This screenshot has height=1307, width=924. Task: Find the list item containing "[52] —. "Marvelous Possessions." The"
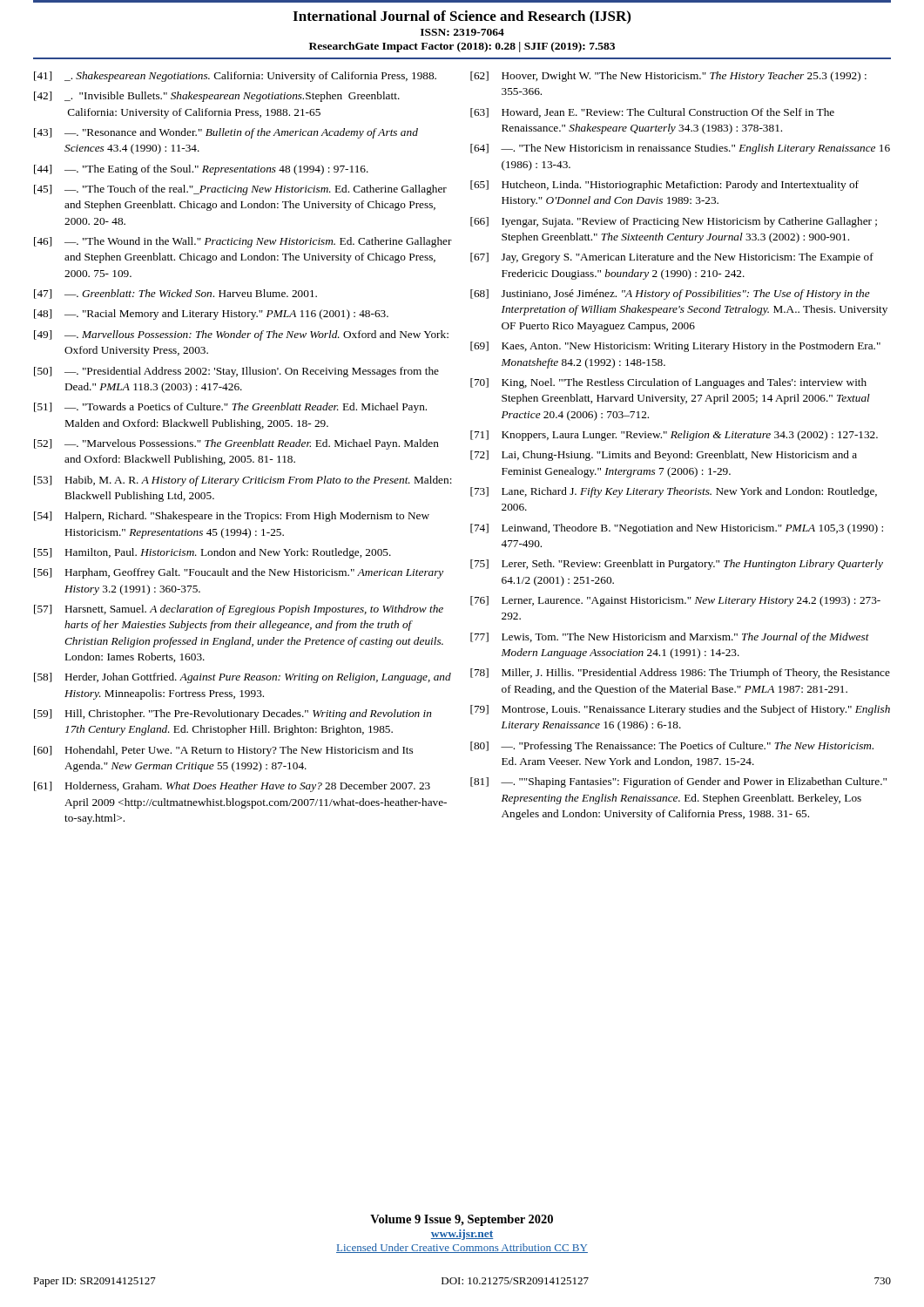(244, 452)
